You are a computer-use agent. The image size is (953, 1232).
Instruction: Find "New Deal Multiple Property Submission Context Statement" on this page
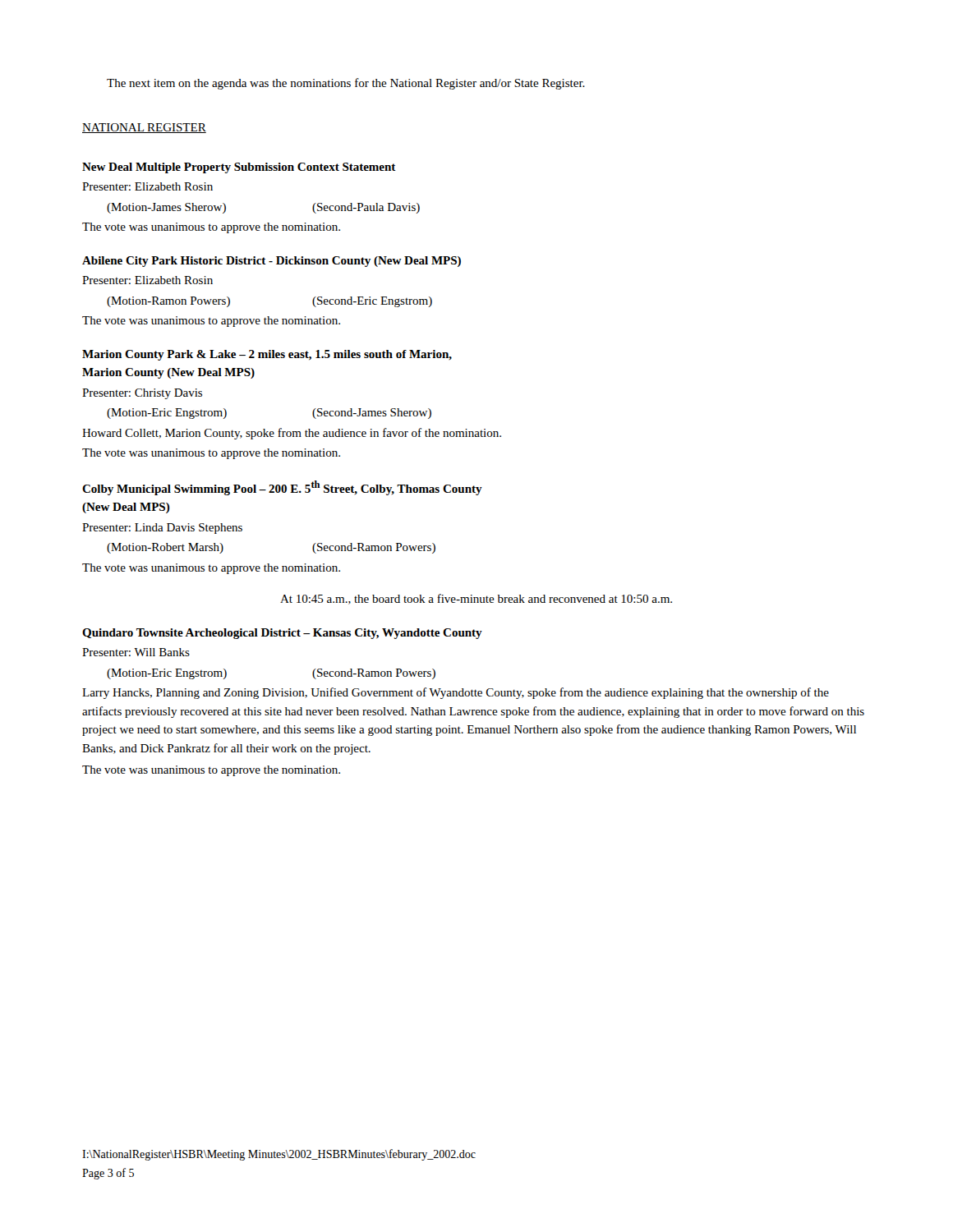[239, 166]
